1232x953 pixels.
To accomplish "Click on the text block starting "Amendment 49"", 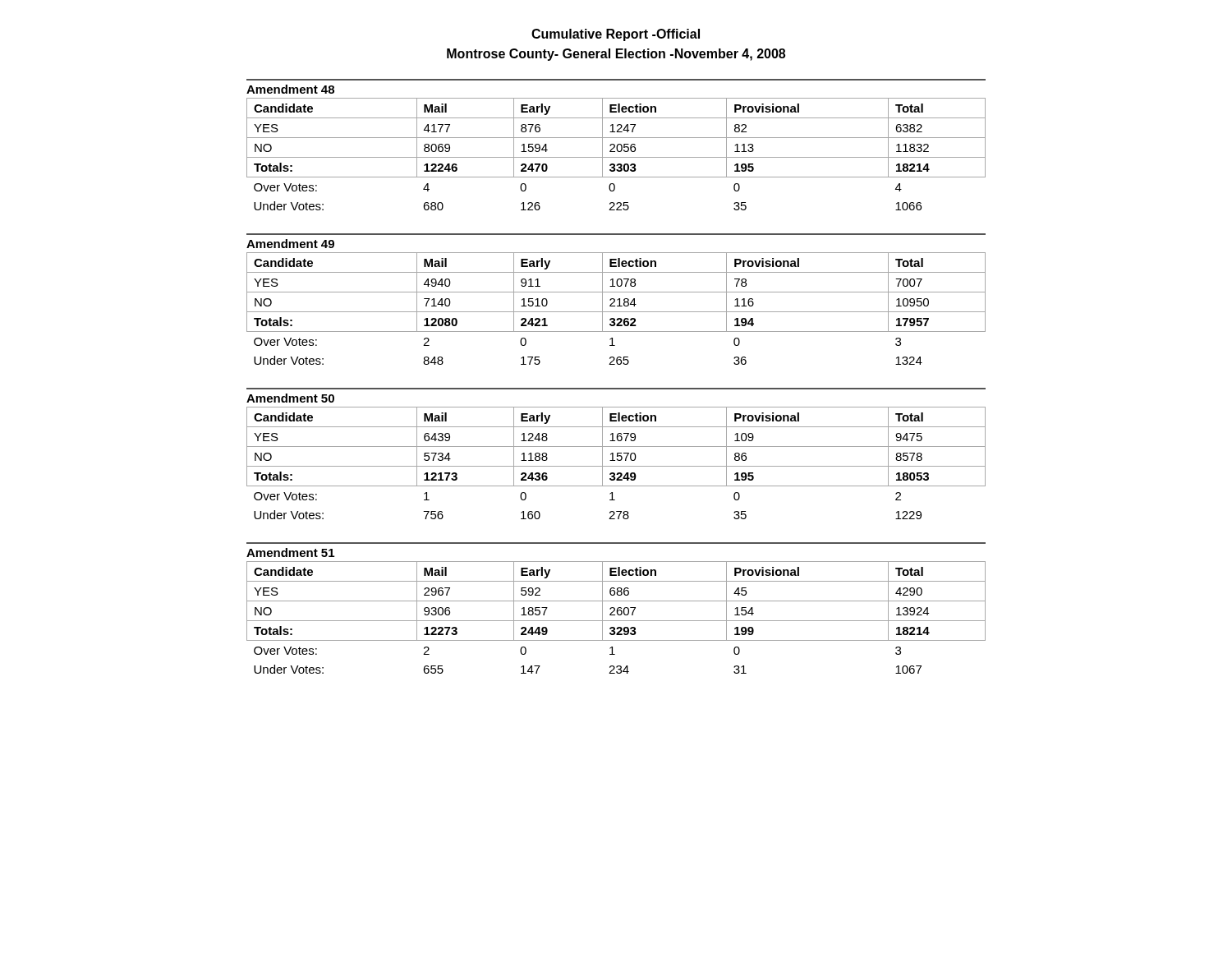I will coord(291,244).
